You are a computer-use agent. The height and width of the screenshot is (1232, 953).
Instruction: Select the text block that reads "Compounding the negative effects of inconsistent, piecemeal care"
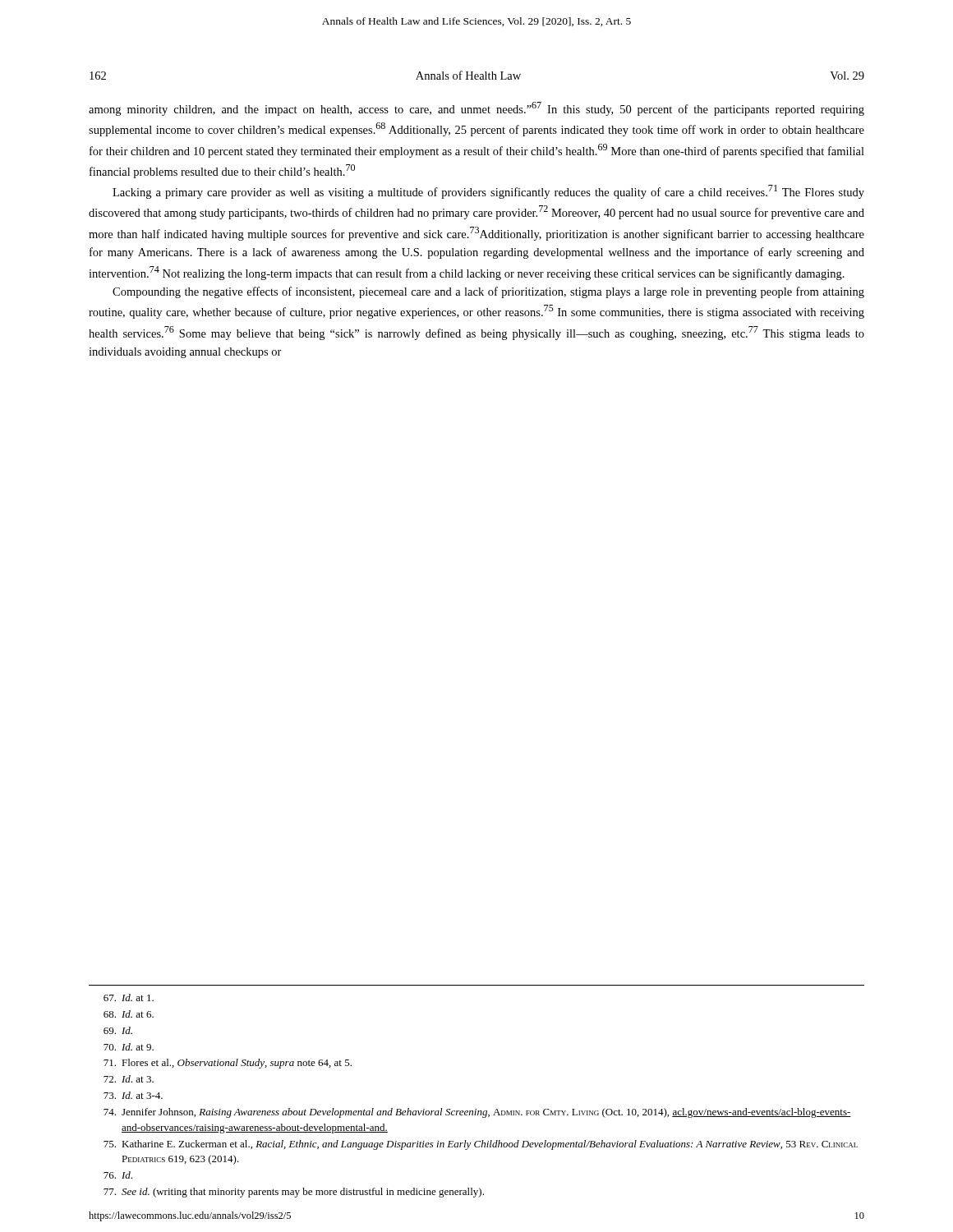pos(476,322)
